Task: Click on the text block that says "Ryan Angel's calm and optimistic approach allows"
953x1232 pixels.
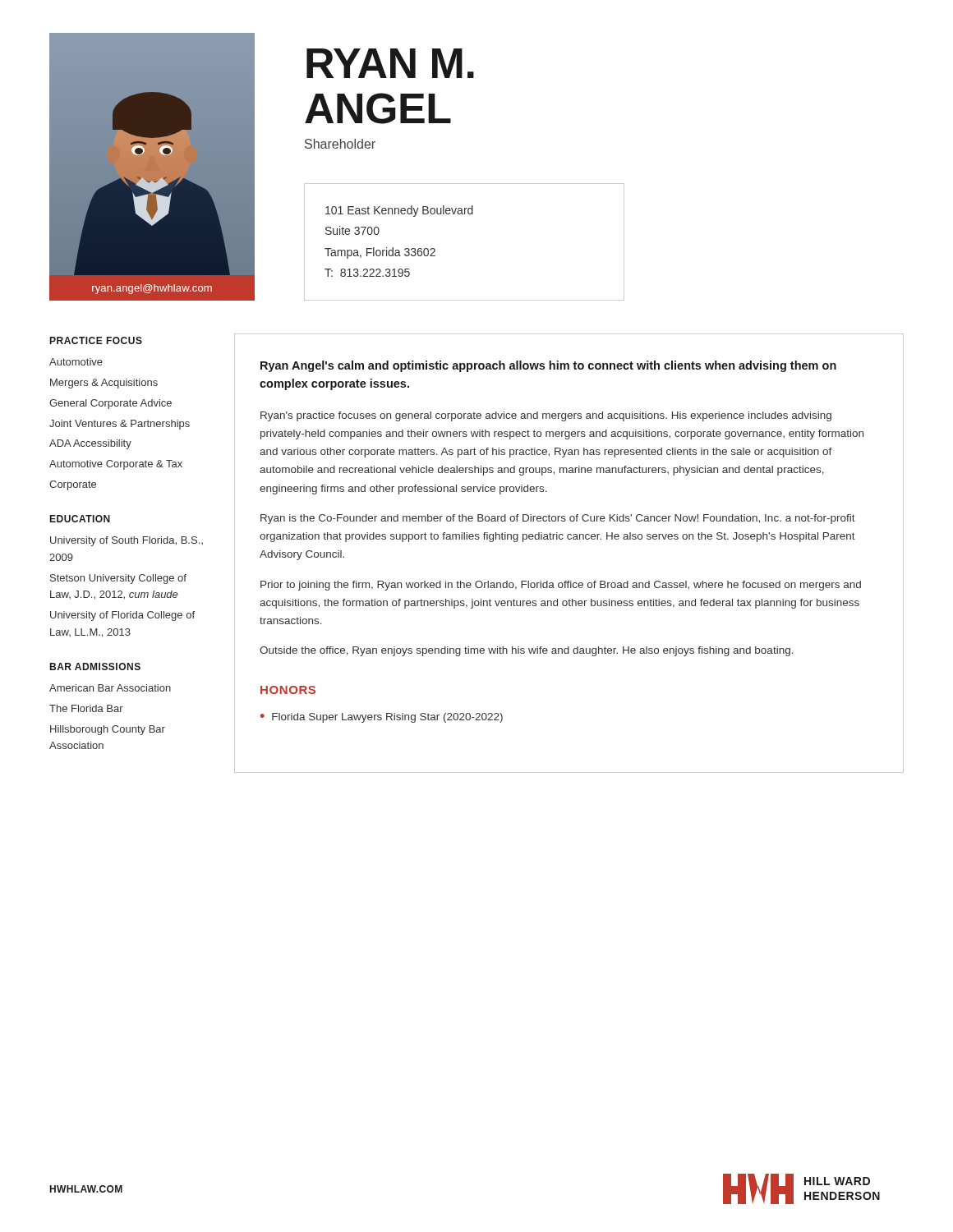Action: [x=548, y=374]
